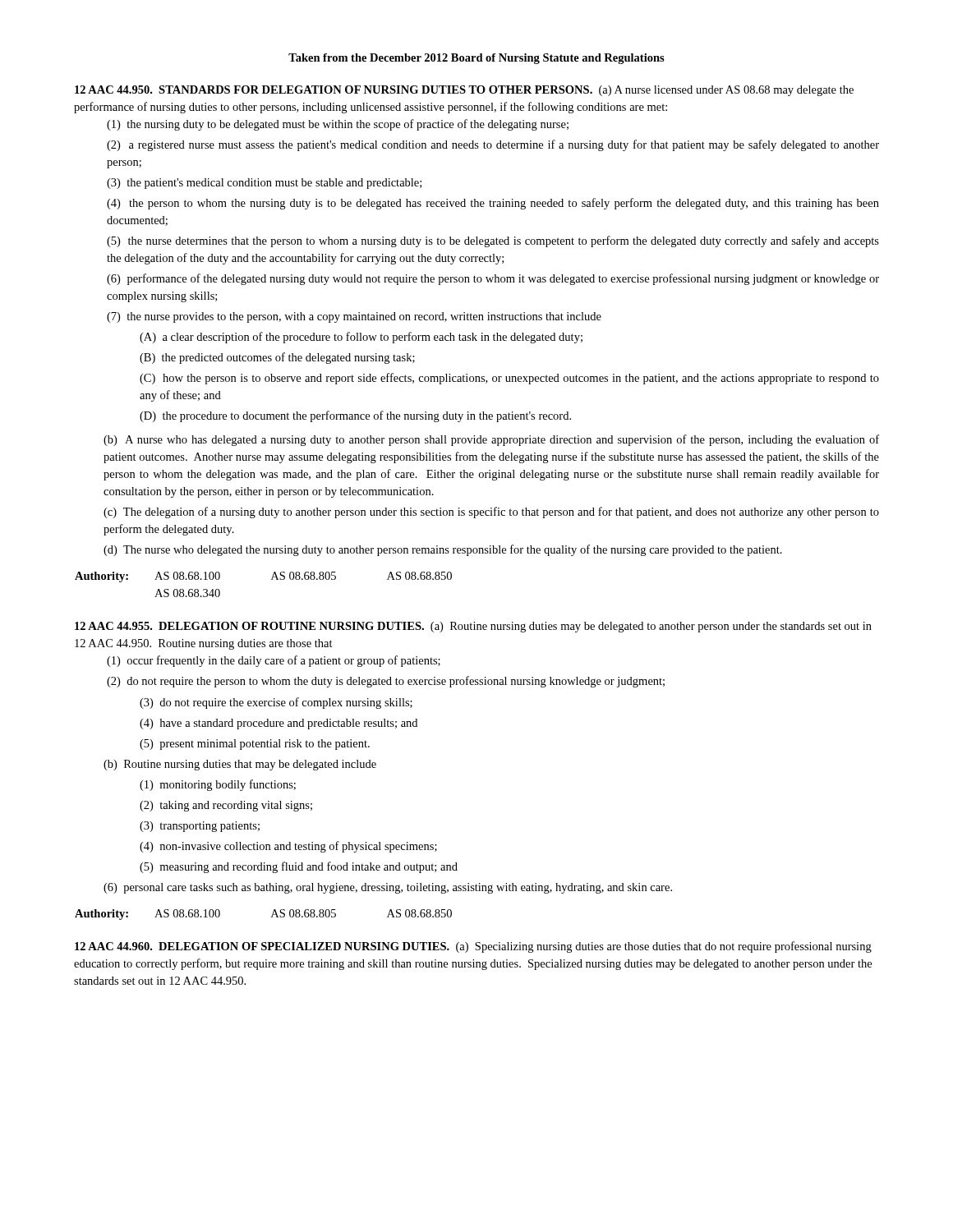Viewport: 953px width, 1232px height.
Task: Find the block on this page that starts "(b) A nurse who has"
Action: click(x=491, y=466)
